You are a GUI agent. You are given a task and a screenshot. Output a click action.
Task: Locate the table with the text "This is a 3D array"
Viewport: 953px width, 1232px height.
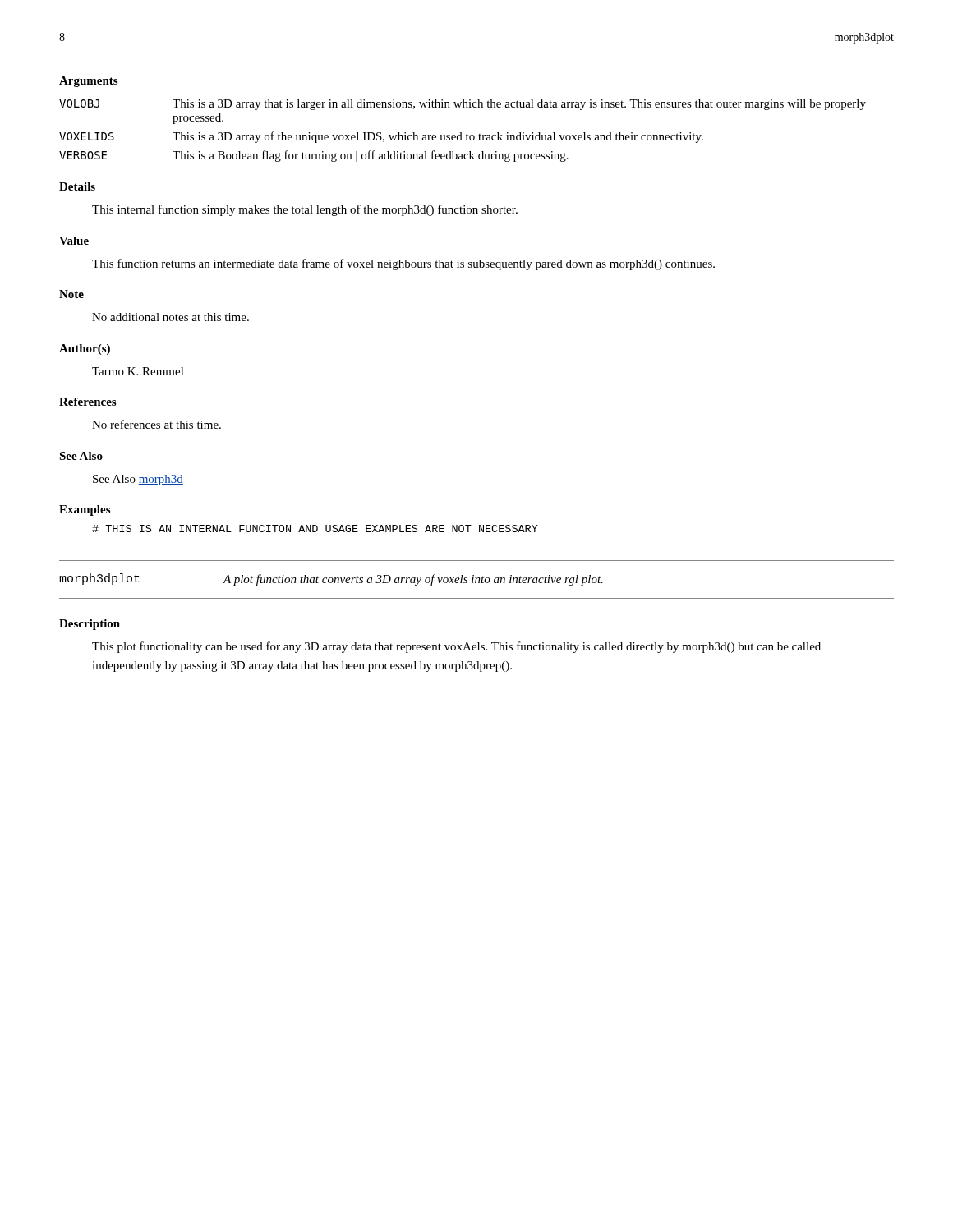click(x=476, y=130)
